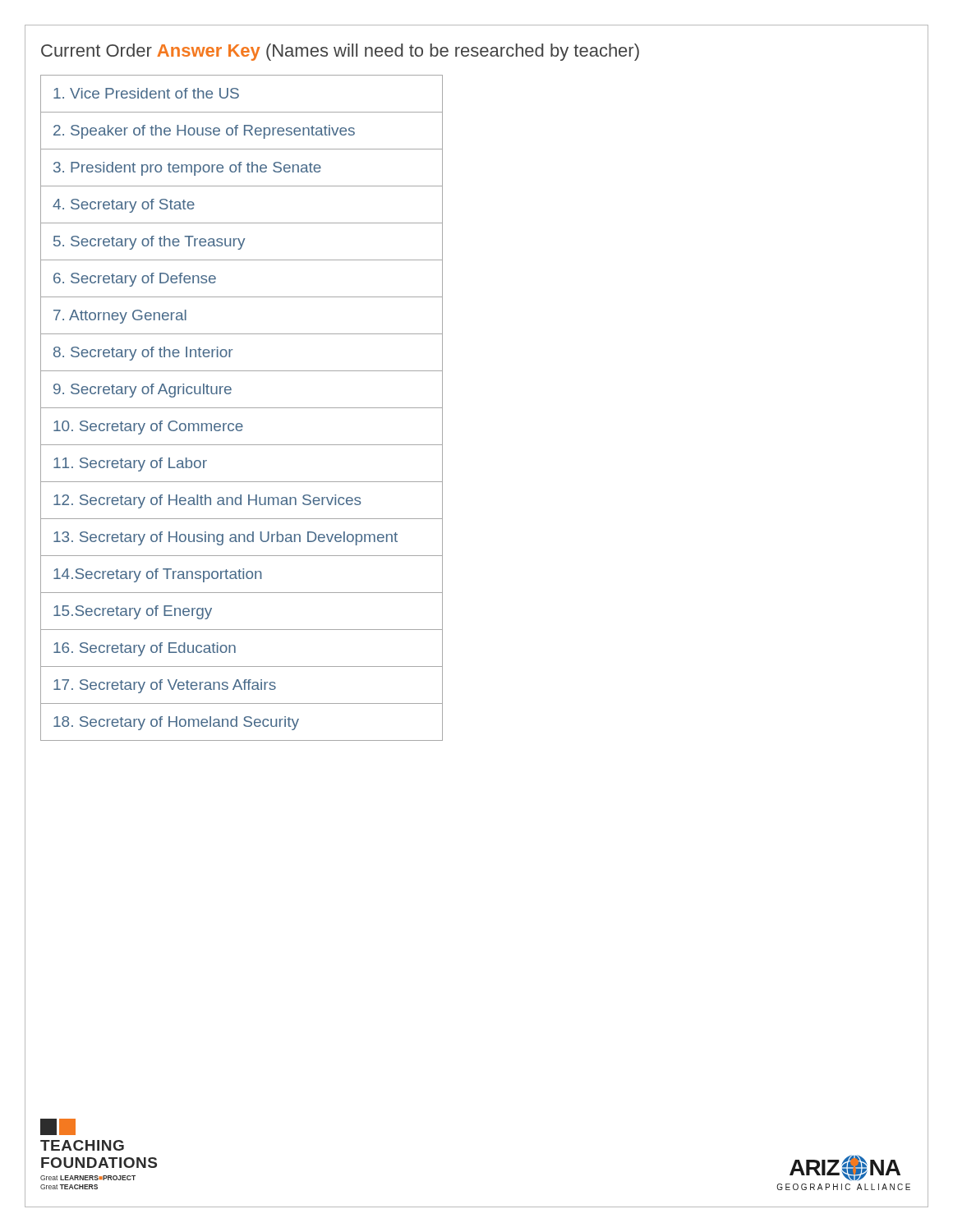This screenshot has height=1232, width=953.
Task: Find the block on this page that starts "12. Secretary of Health and"
Action: pyautogui.click(x=207, y=500)
